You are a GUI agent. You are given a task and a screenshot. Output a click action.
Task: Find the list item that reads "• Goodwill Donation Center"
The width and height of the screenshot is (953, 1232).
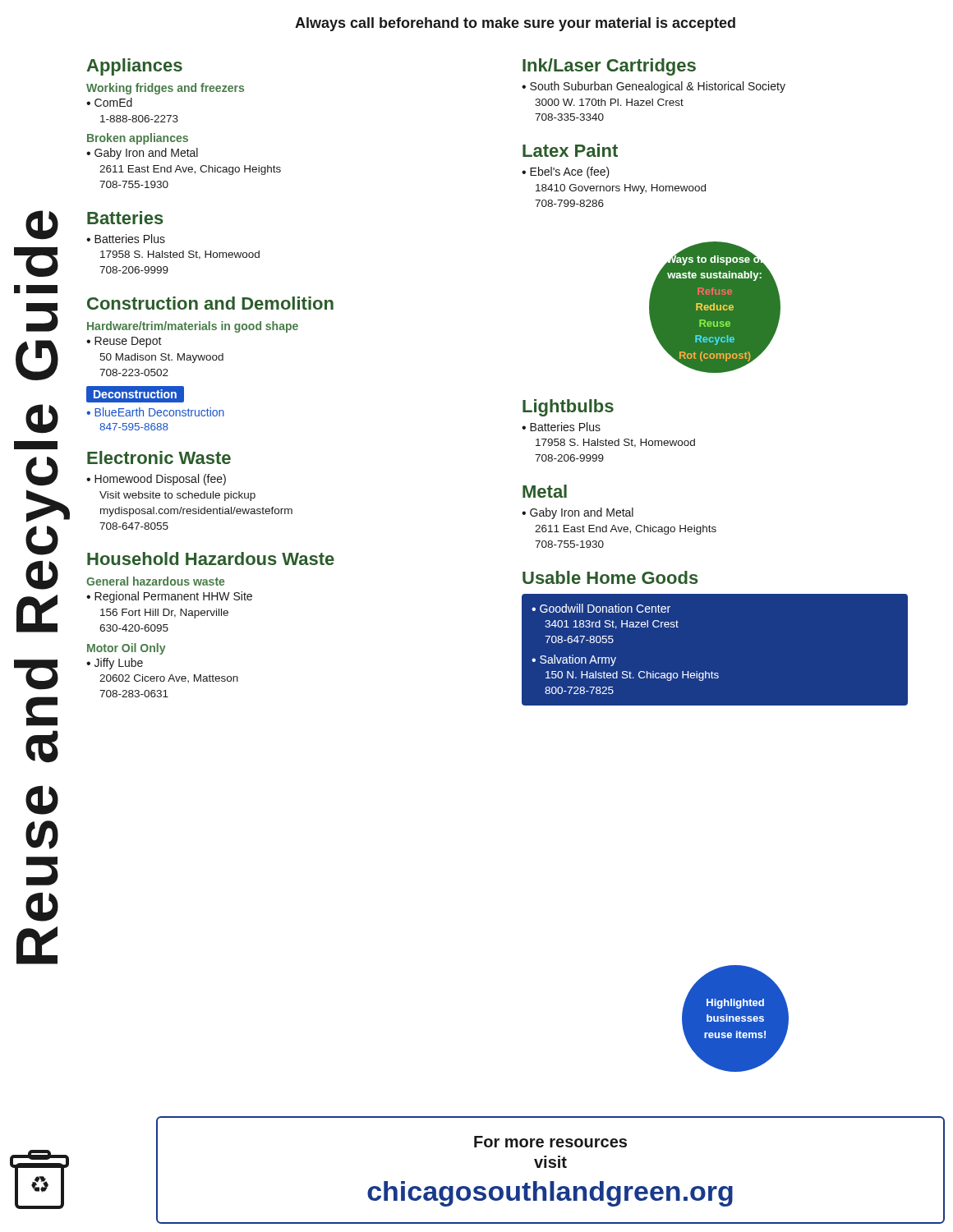pos(601,609)
